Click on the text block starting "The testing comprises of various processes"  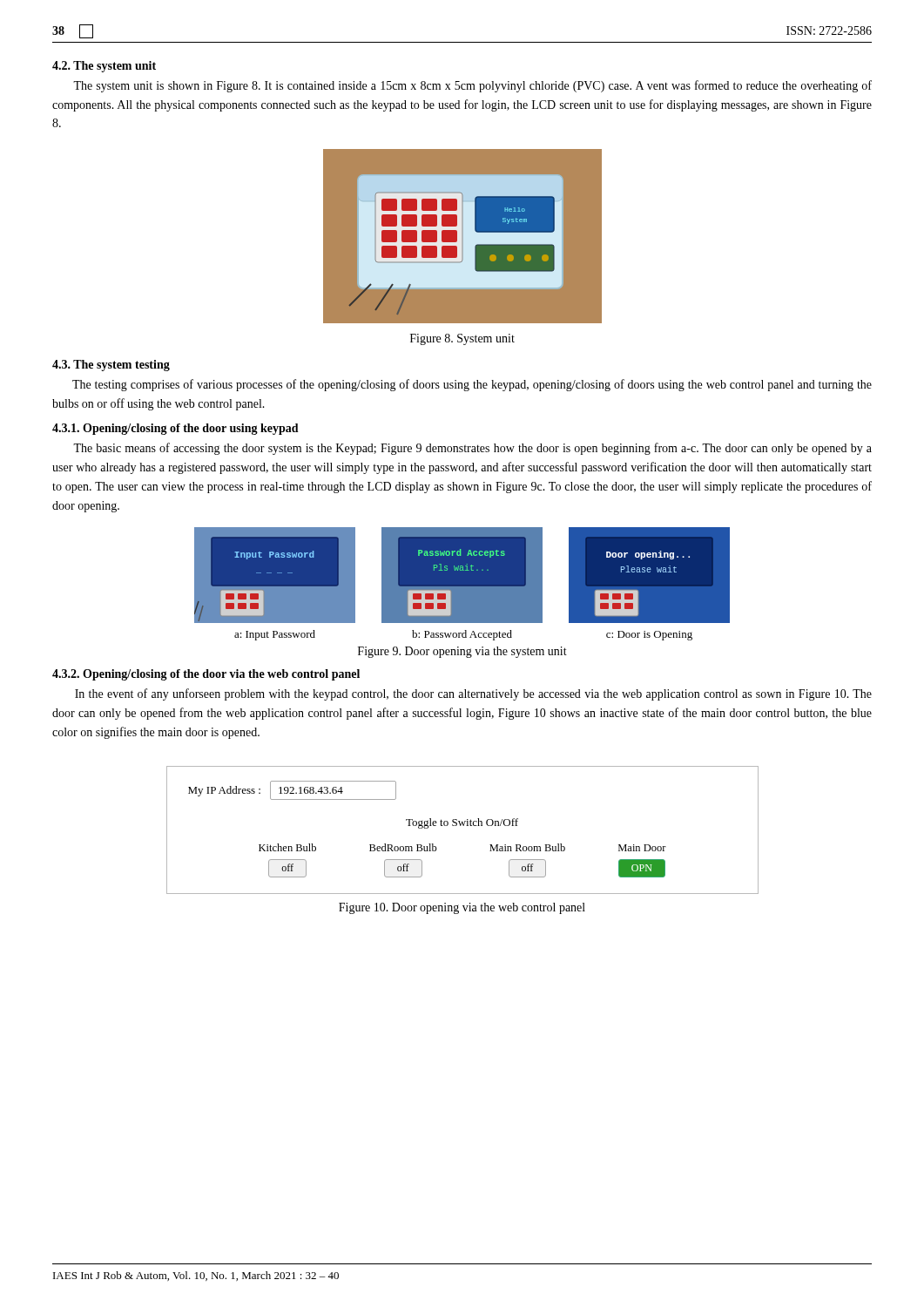point(462,394)
